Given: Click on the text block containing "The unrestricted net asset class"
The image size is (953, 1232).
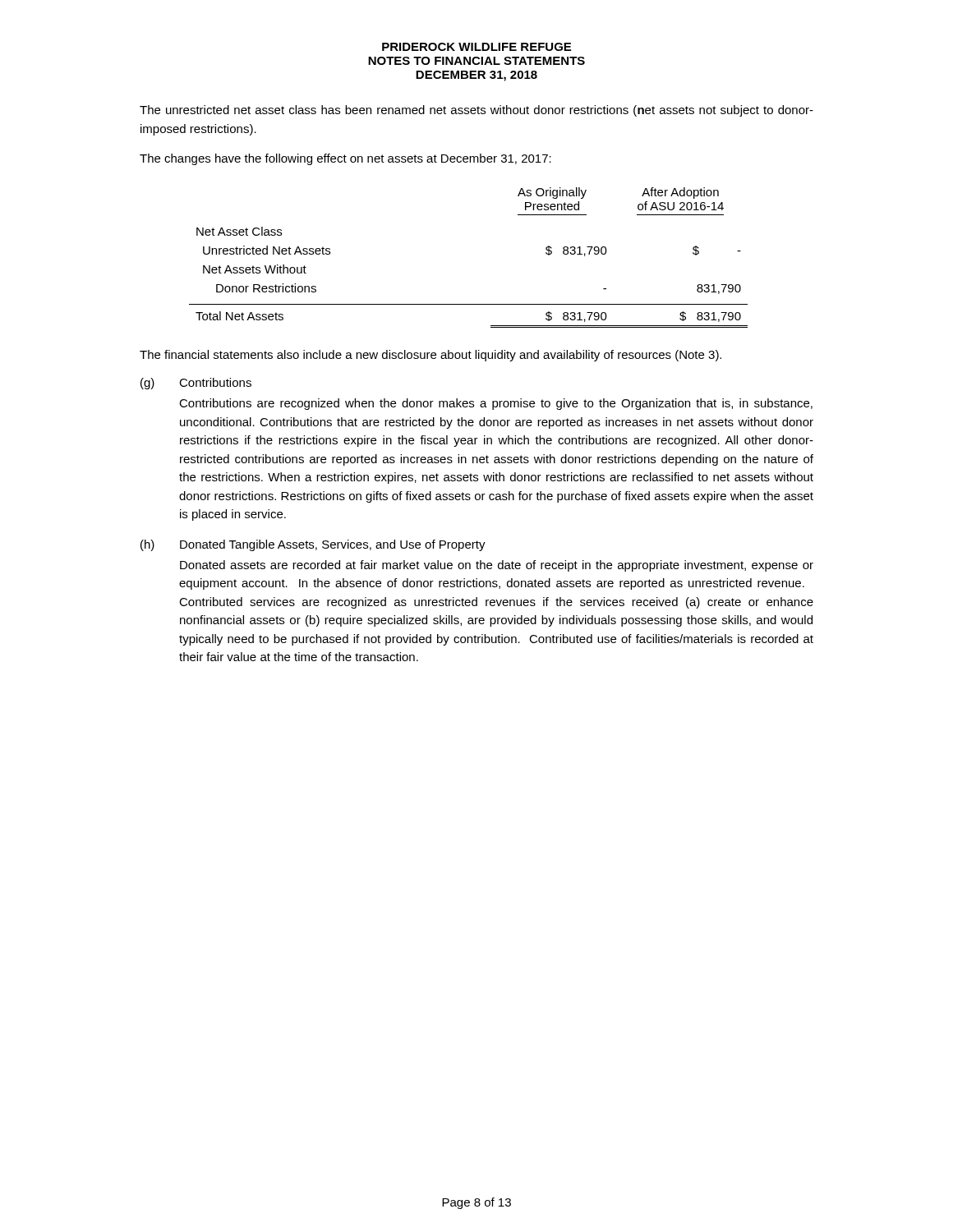Looking at the screenshot, I should click(x=476, y=119).
